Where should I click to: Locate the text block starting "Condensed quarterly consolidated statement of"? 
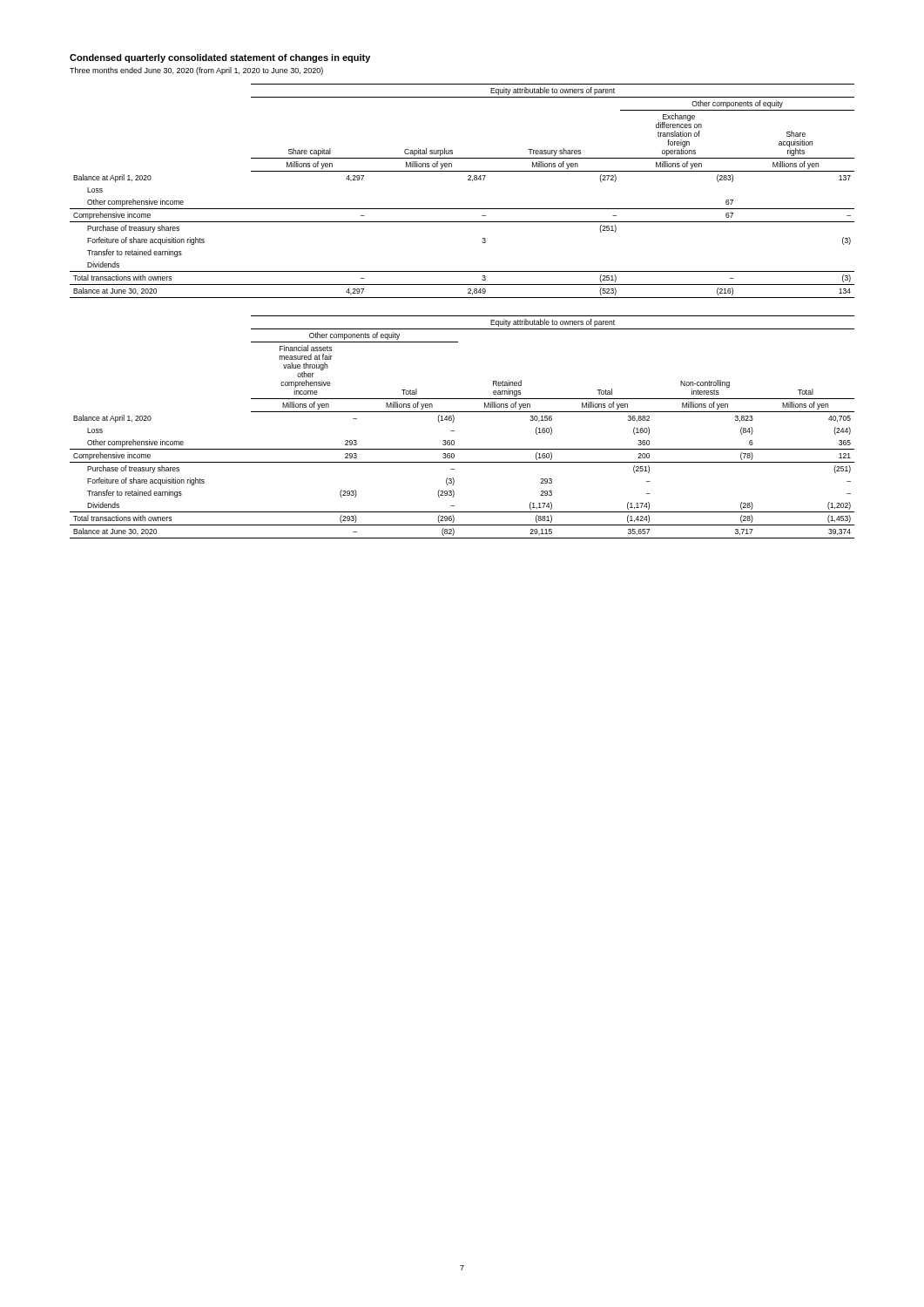(220, 58)
